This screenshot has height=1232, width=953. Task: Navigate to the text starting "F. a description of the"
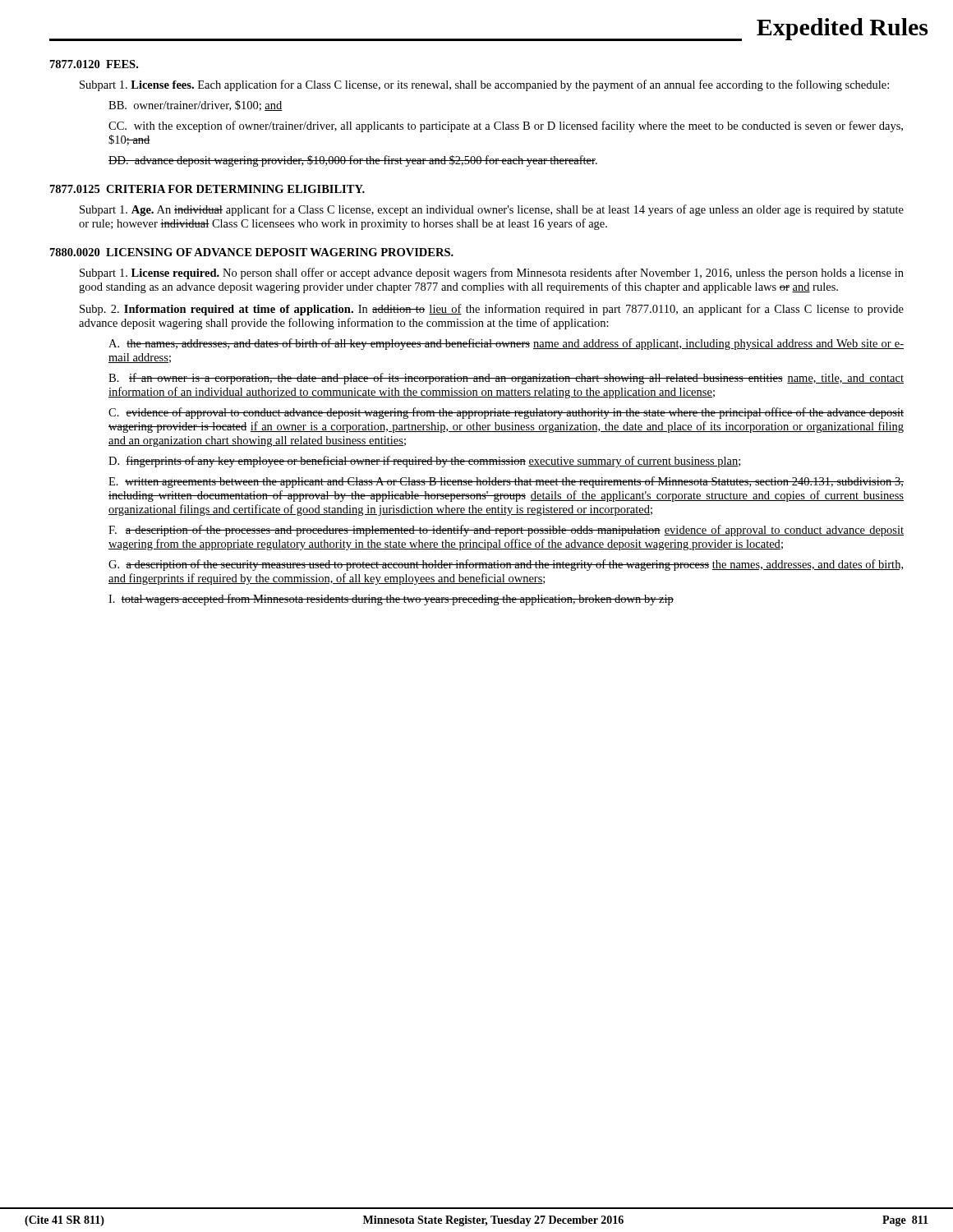506,537
